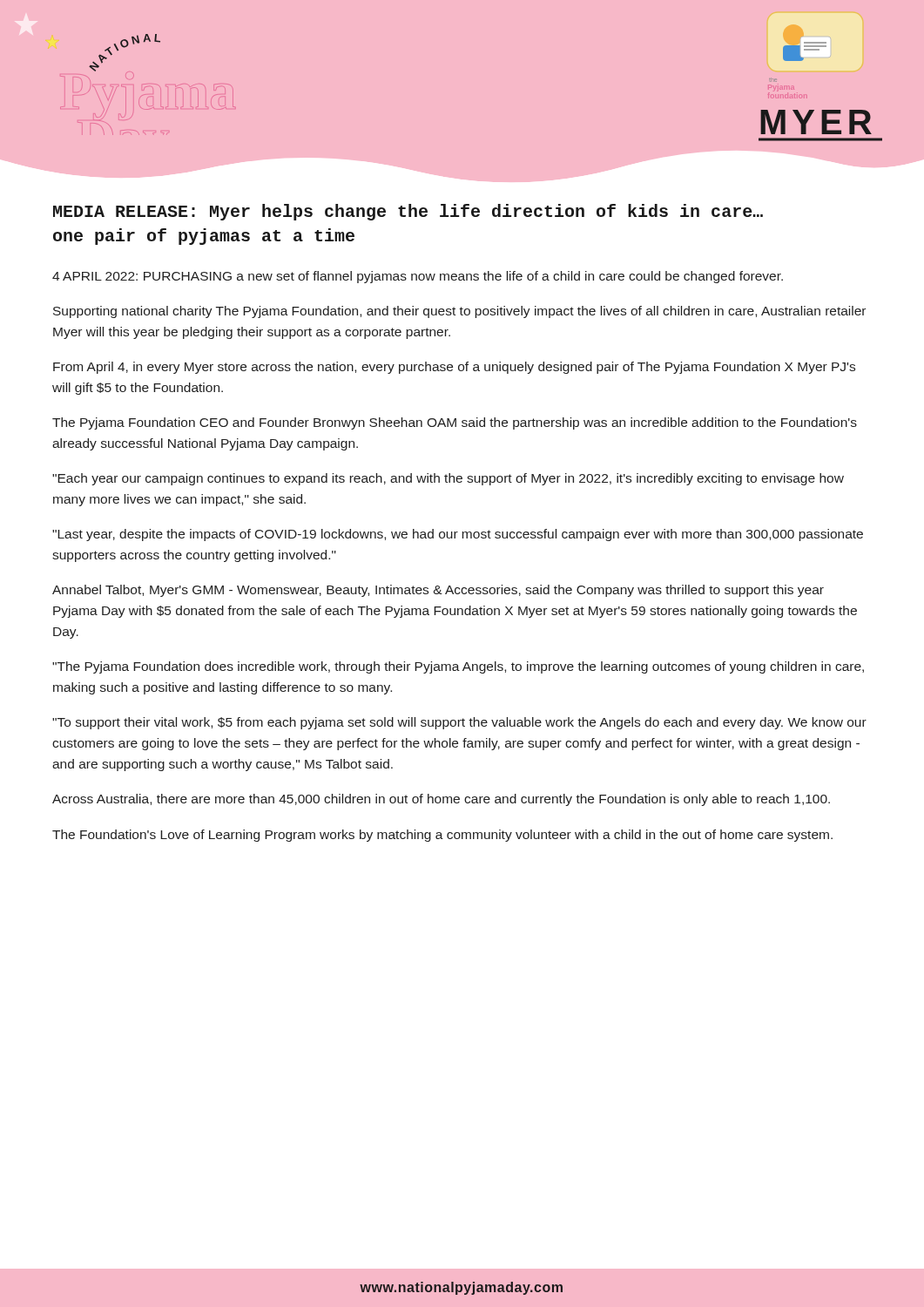Viewport: 924px width, 1307px height.
Task: Find the text starting "4 APRIL 2022: PURCHASING a new set"
Action: click(418, 276)
